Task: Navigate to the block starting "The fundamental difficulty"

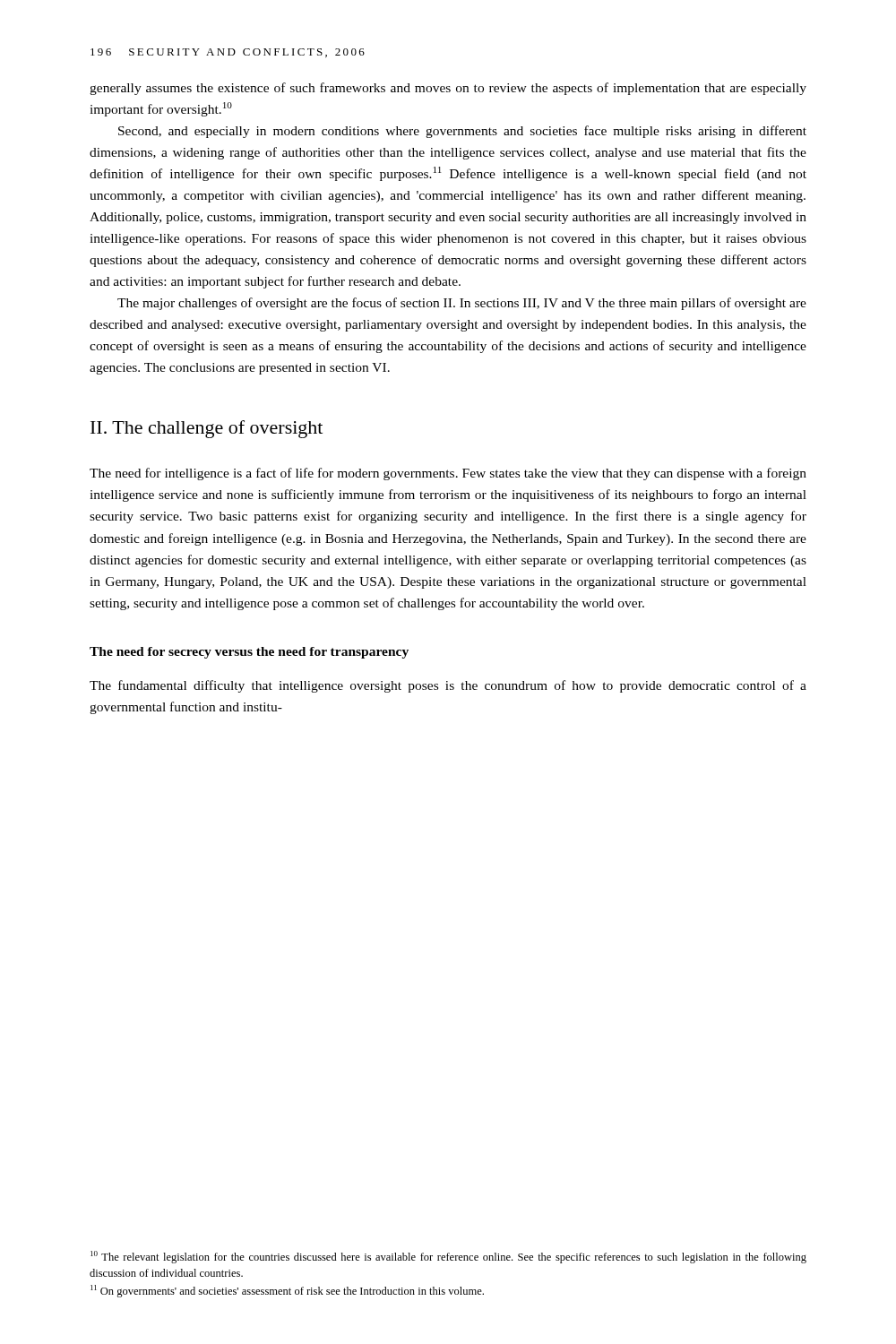Action: click(448, 696)
